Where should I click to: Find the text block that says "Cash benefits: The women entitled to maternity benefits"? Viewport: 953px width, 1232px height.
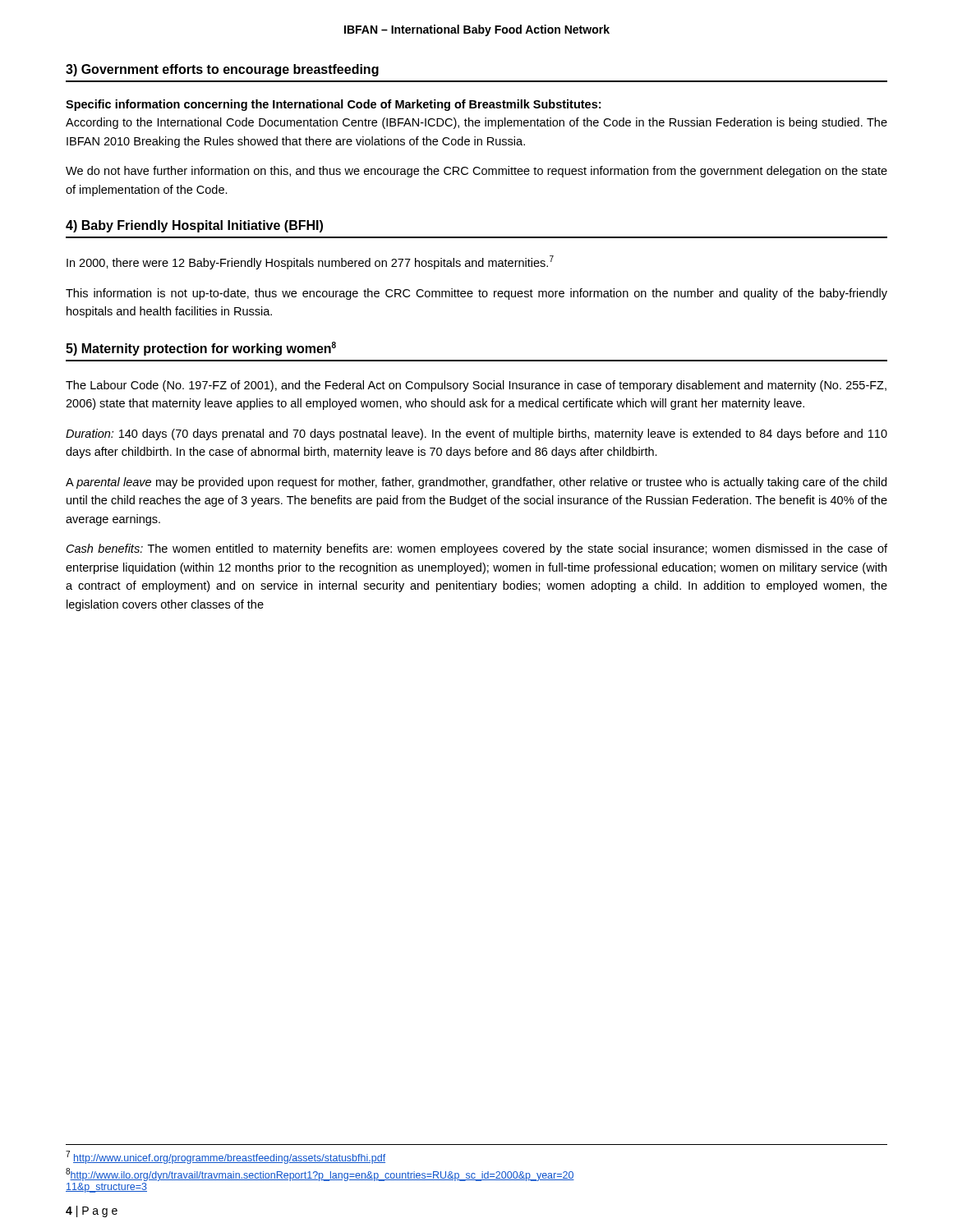coord(476,576)
